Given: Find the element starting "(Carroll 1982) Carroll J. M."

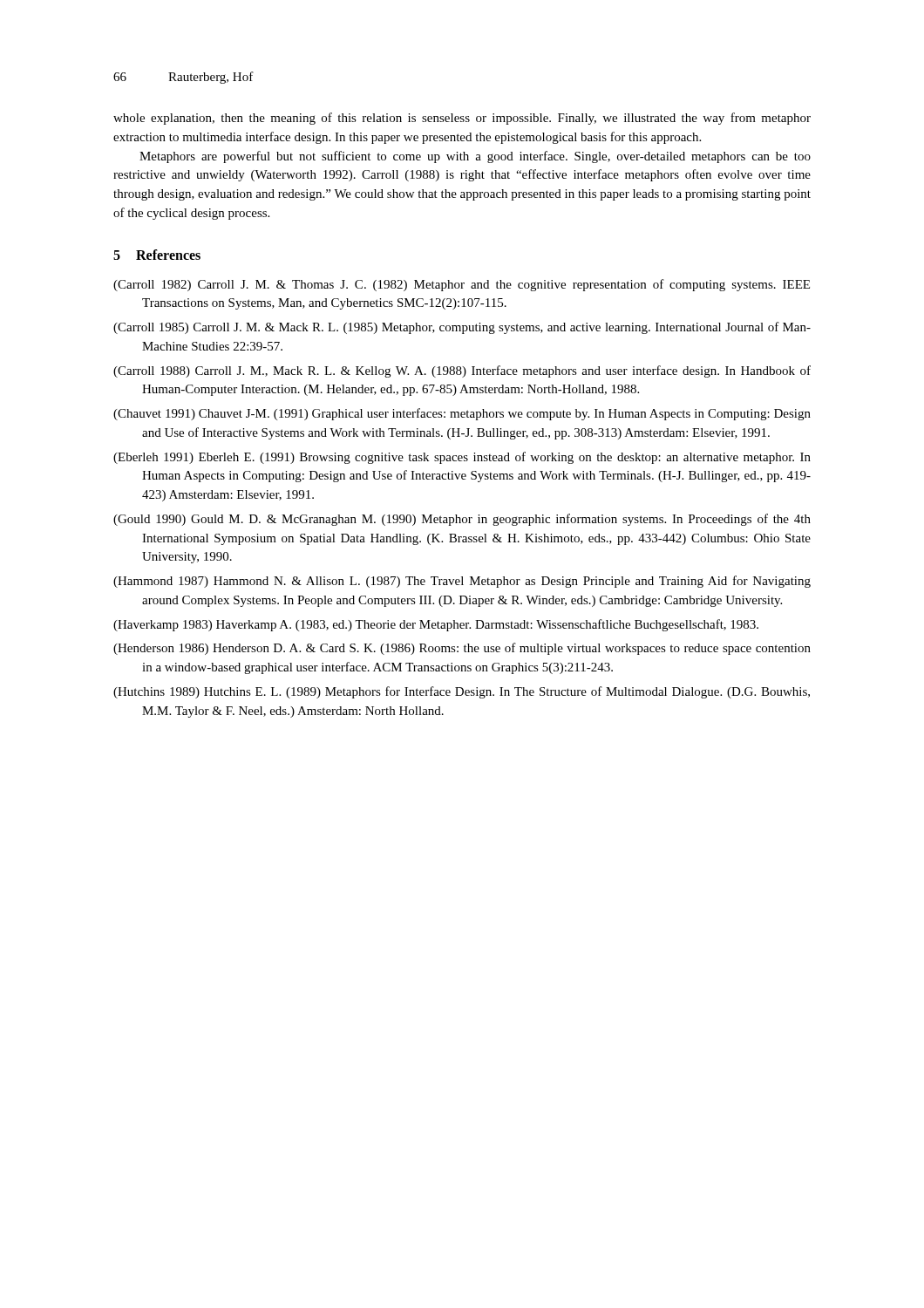Looking at the screenshot, I should click(462, 293).
